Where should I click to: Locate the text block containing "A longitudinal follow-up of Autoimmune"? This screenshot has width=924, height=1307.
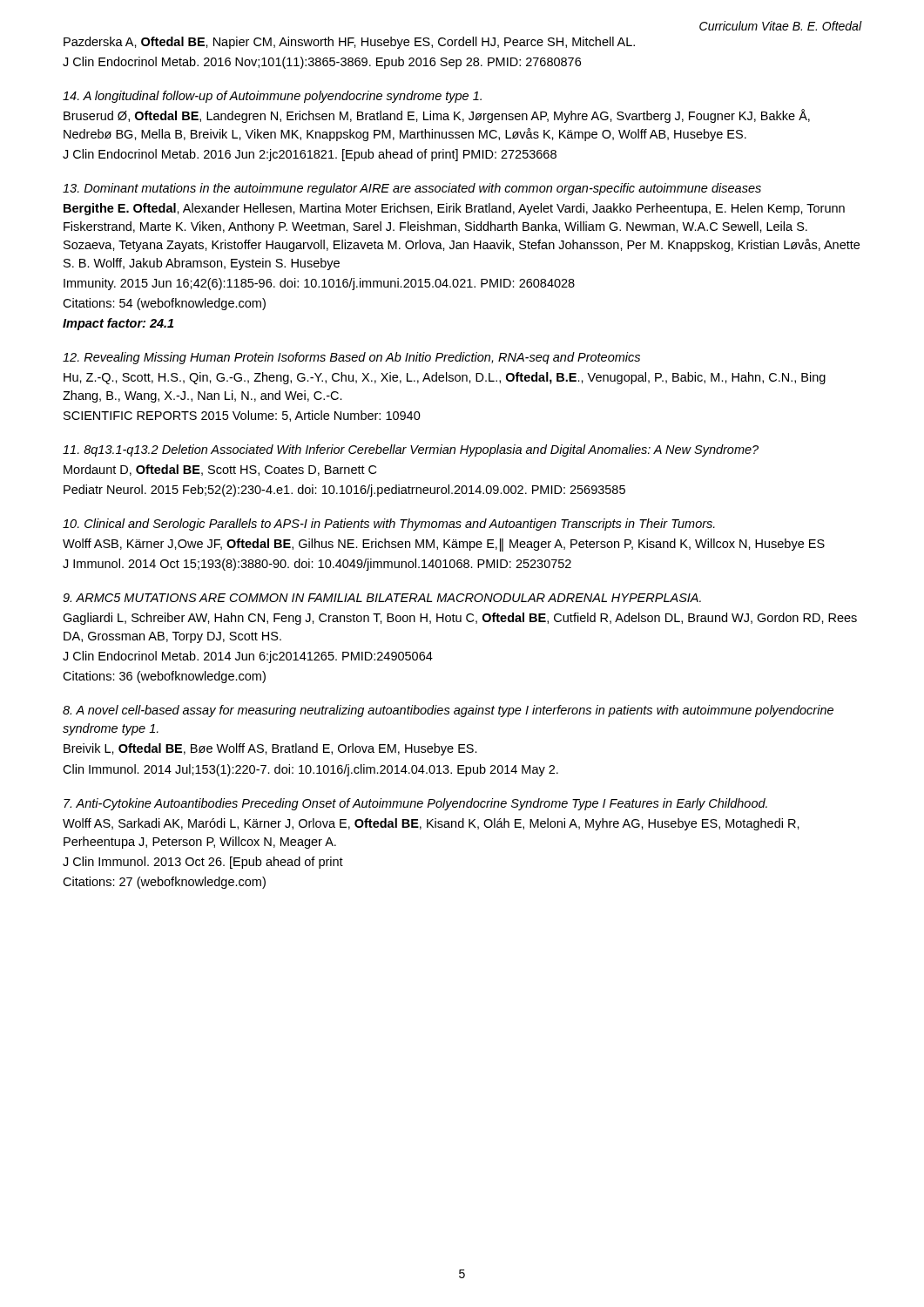pos(462,126)
